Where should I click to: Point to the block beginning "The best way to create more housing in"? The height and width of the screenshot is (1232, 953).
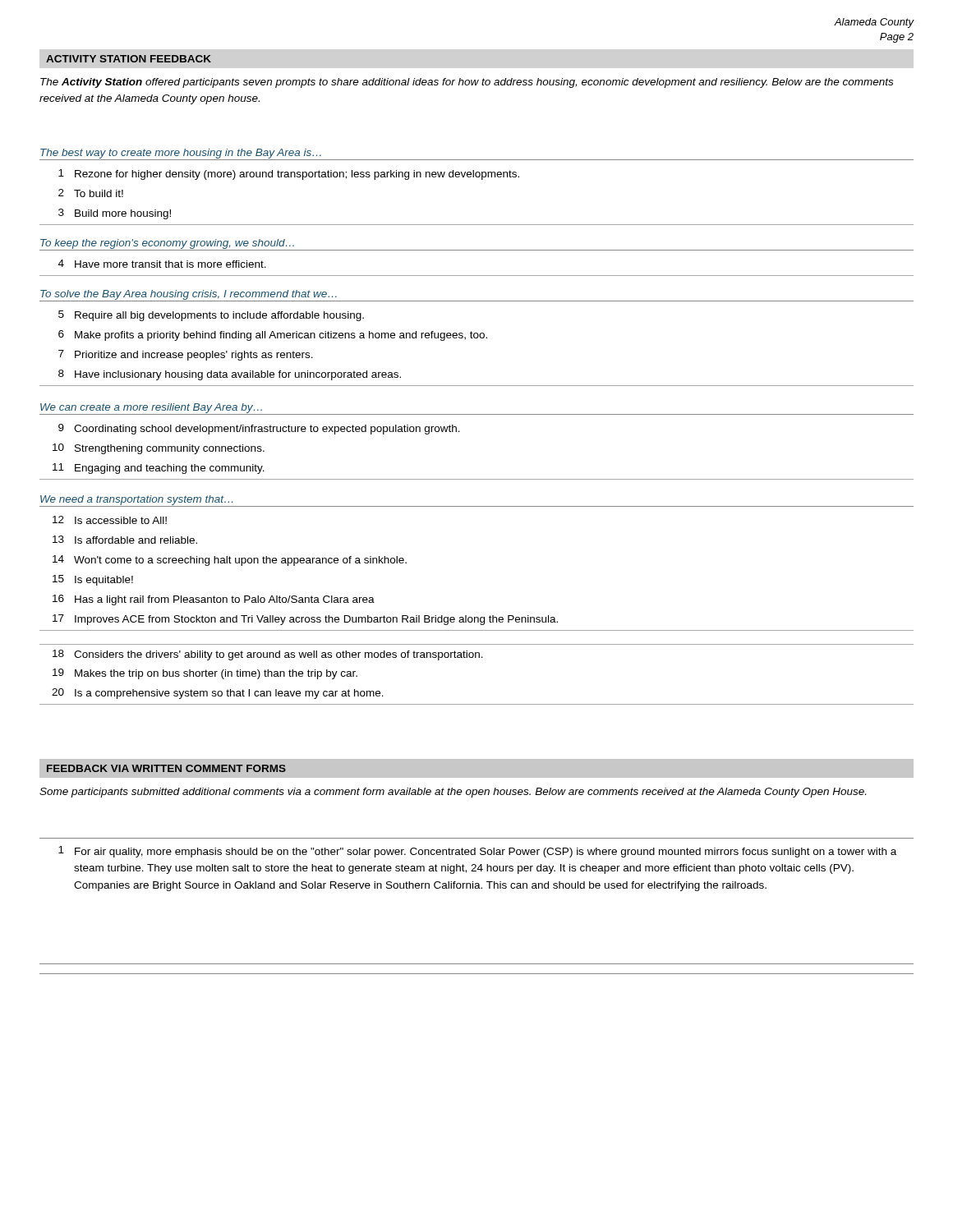181,152
